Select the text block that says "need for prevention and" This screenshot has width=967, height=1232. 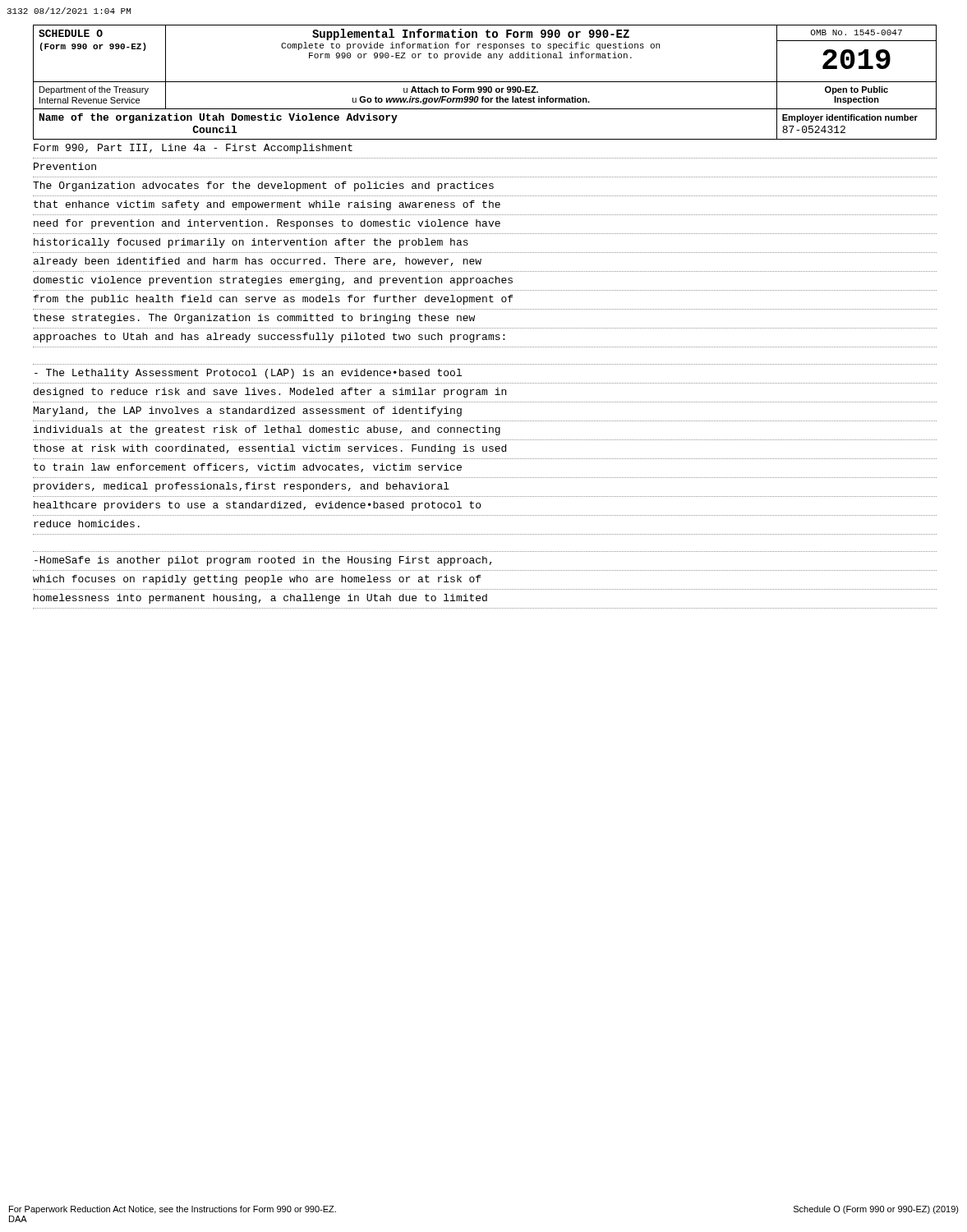[267, 224]
